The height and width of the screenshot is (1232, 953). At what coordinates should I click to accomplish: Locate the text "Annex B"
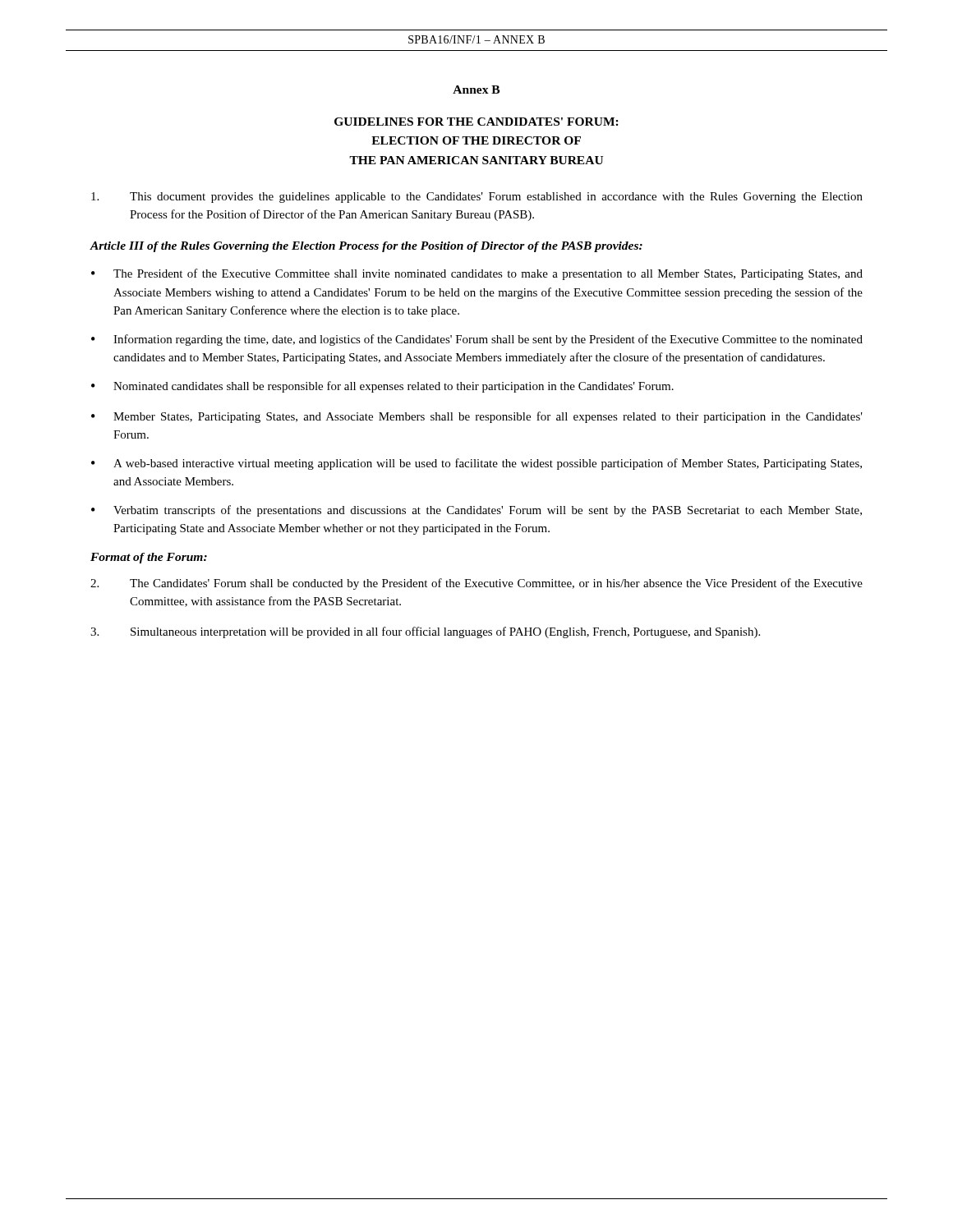point(476,89)
